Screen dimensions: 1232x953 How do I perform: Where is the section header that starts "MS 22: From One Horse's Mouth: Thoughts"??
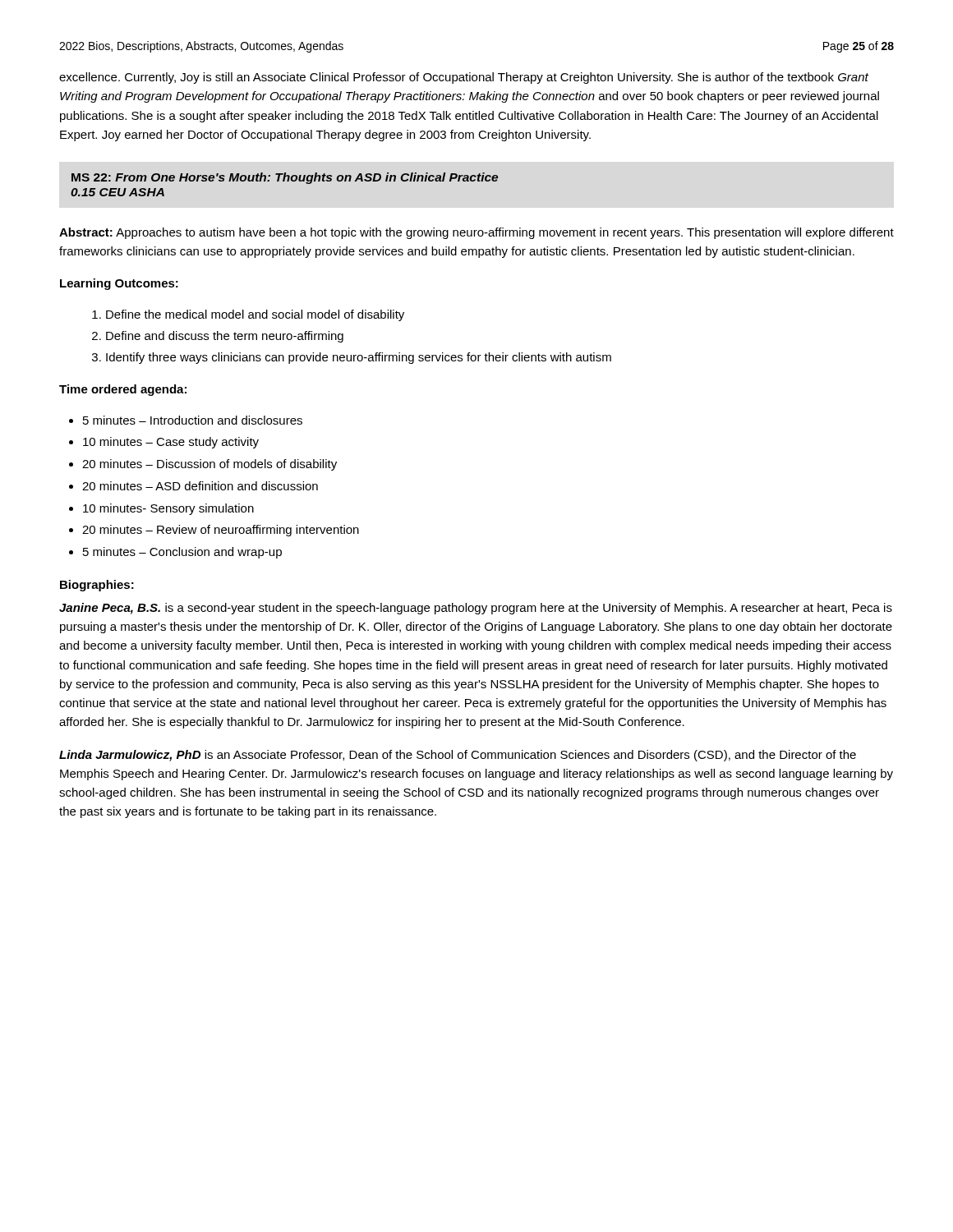(x=285, y=184)
